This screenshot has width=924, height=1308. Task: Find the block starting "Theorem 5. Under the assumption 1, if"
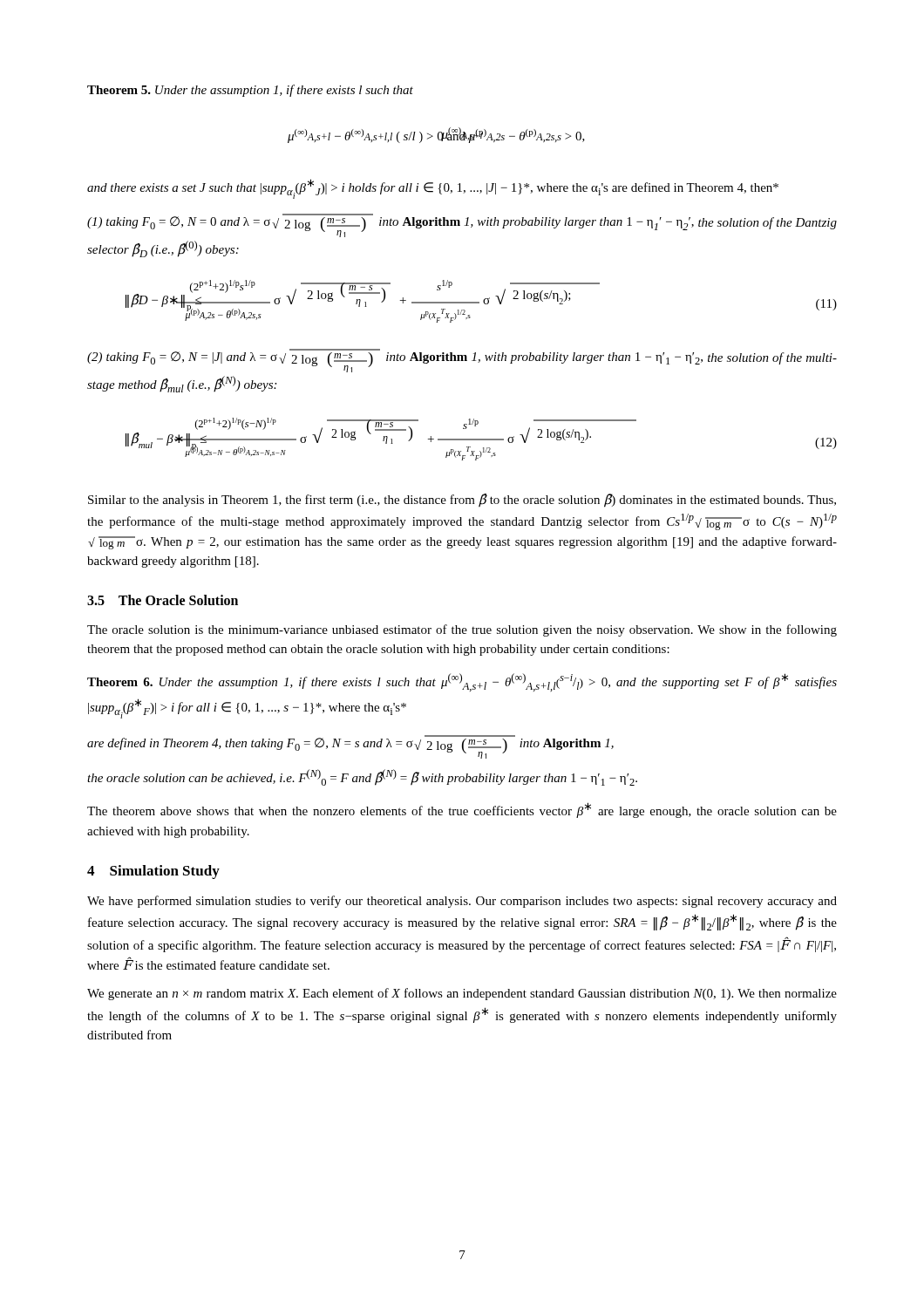[250, 90]
